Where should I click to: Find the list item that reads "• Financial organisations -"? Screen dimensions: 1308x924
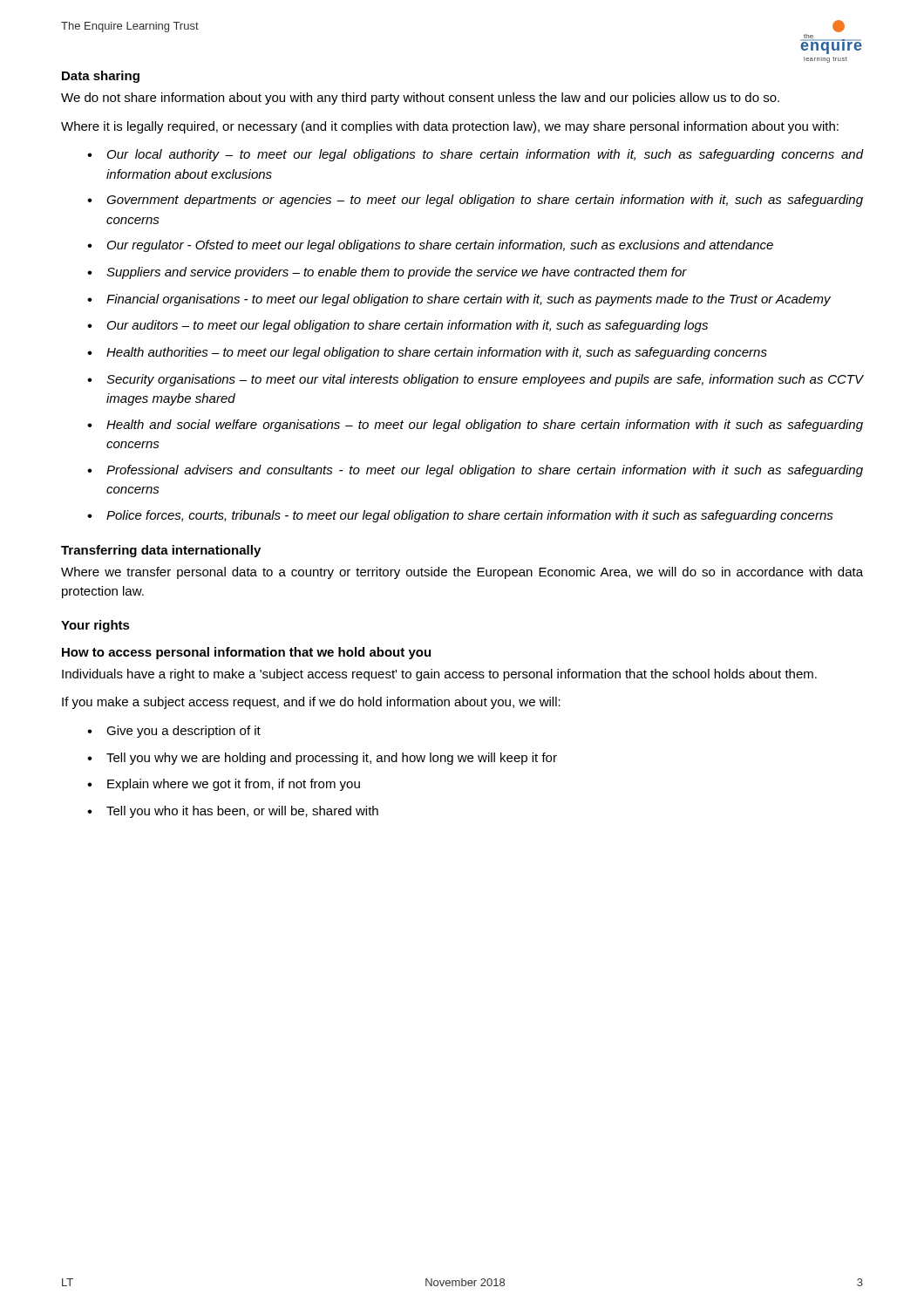click(475, 300)
